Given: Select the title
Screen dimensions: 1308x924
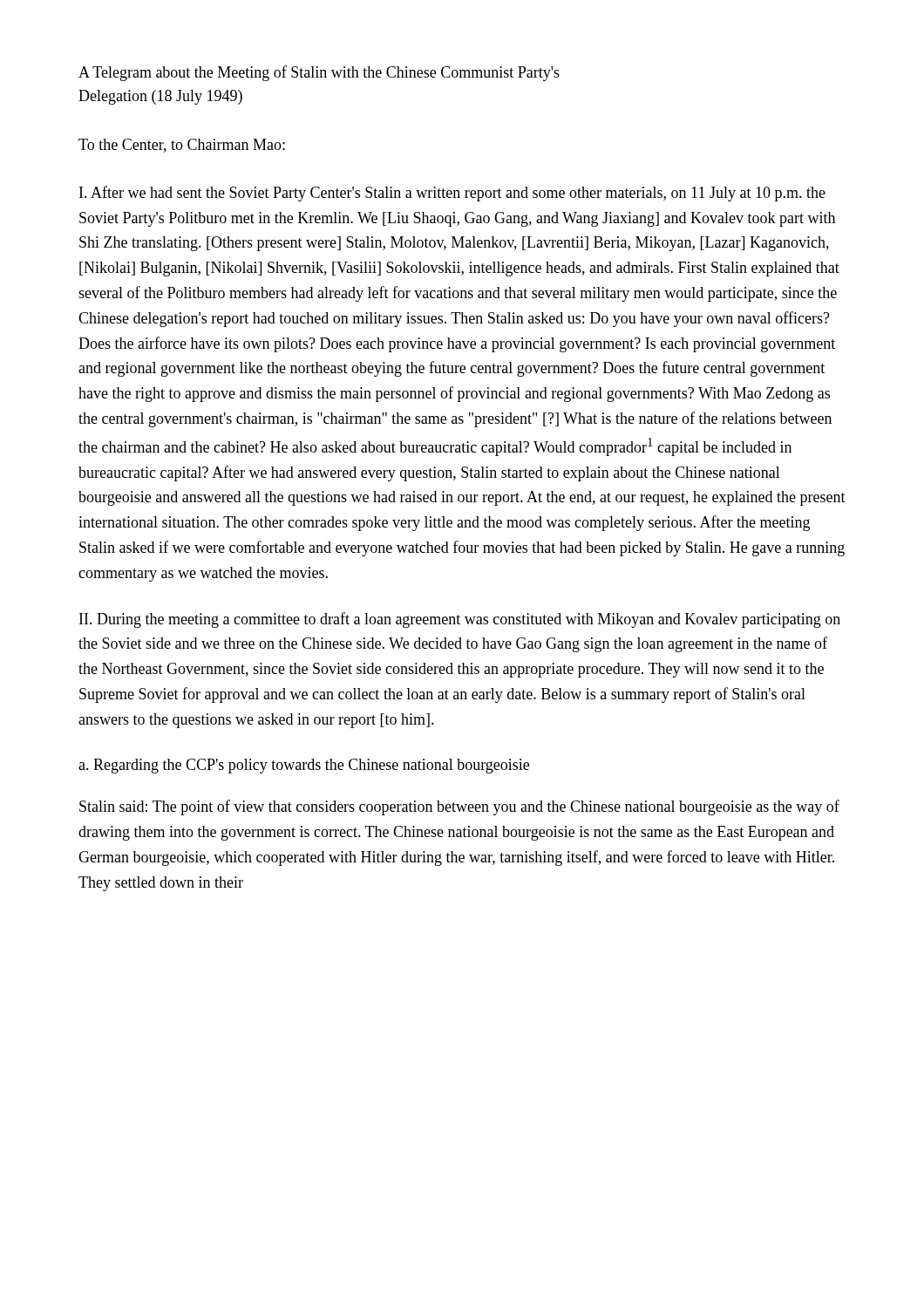Looking at the screenshot, I should click(319, 84).
